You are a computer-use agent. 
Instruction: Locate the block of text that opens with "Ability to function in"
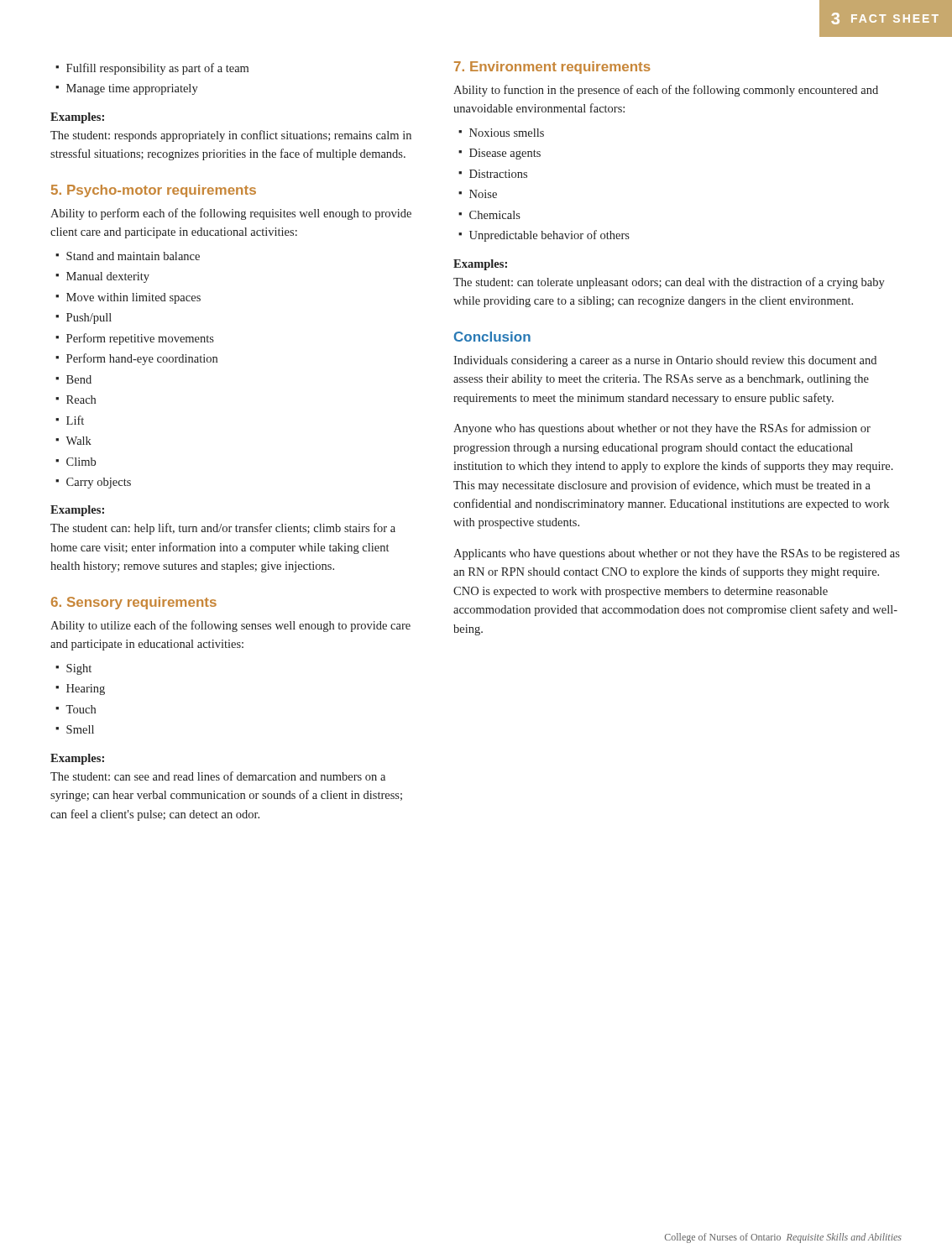666,99
